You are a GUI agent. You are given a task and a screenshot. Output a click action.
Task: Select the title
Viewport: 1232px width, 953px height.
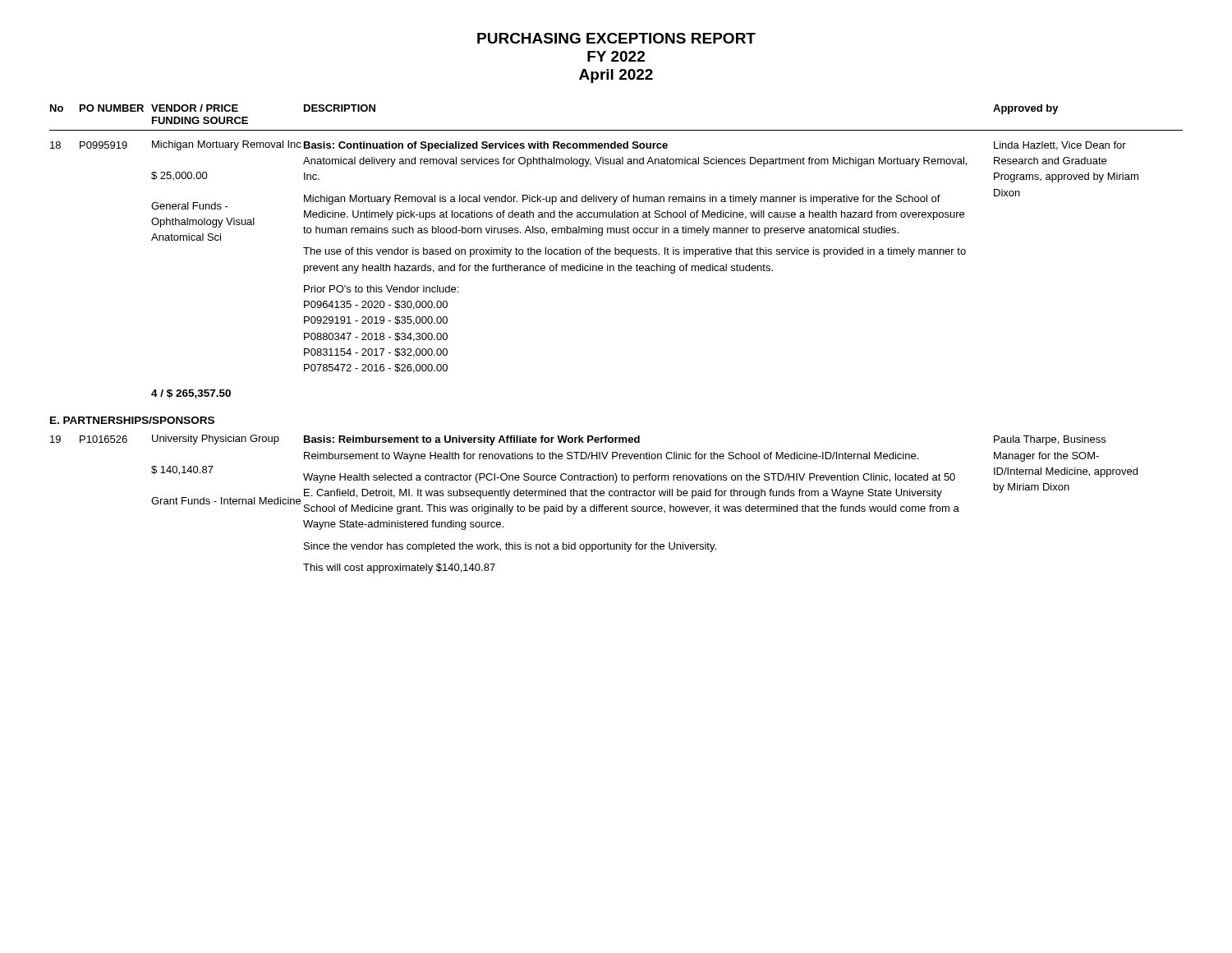[616, 57]
